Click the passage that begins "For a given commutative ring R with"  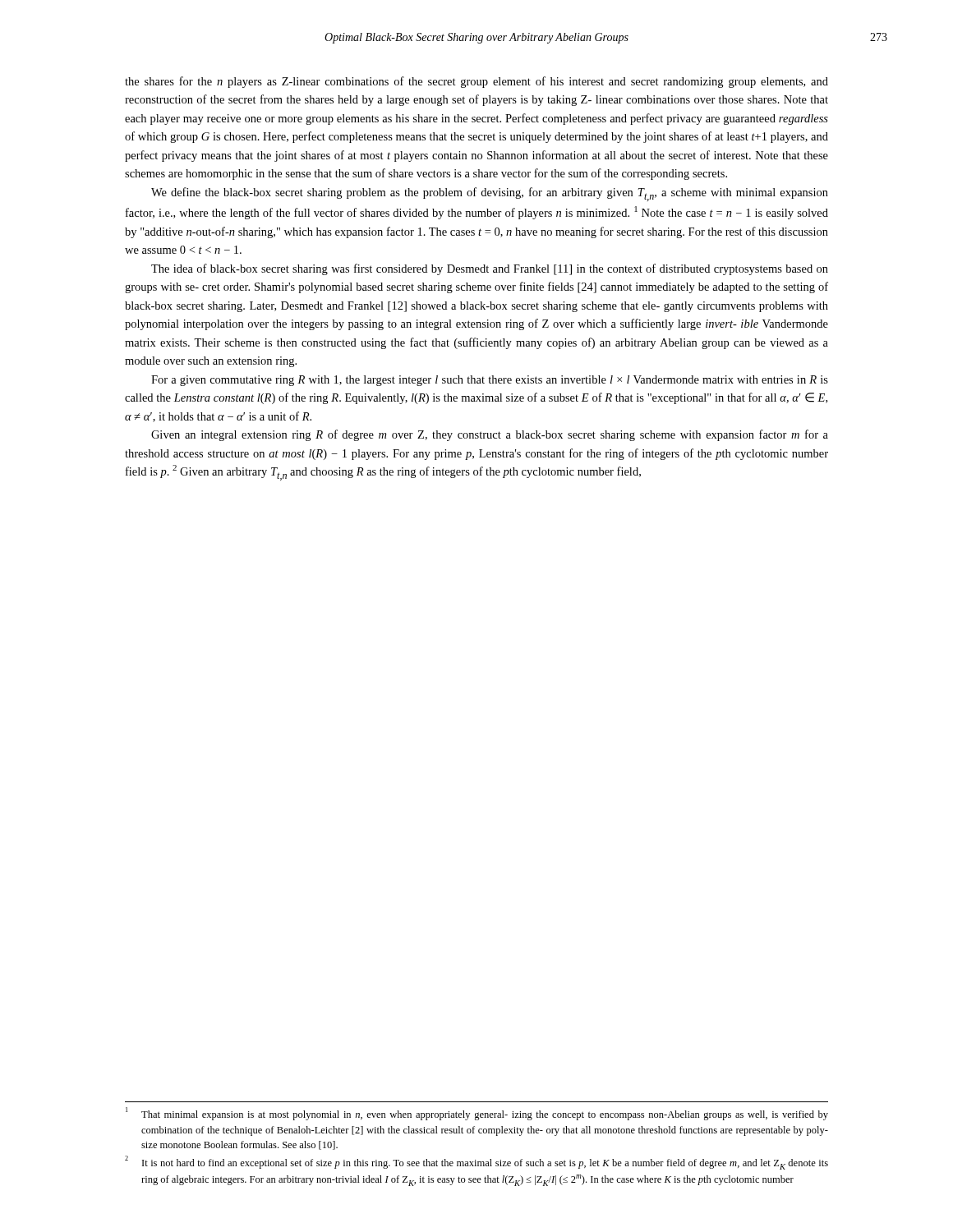click(x=476, y=398)
